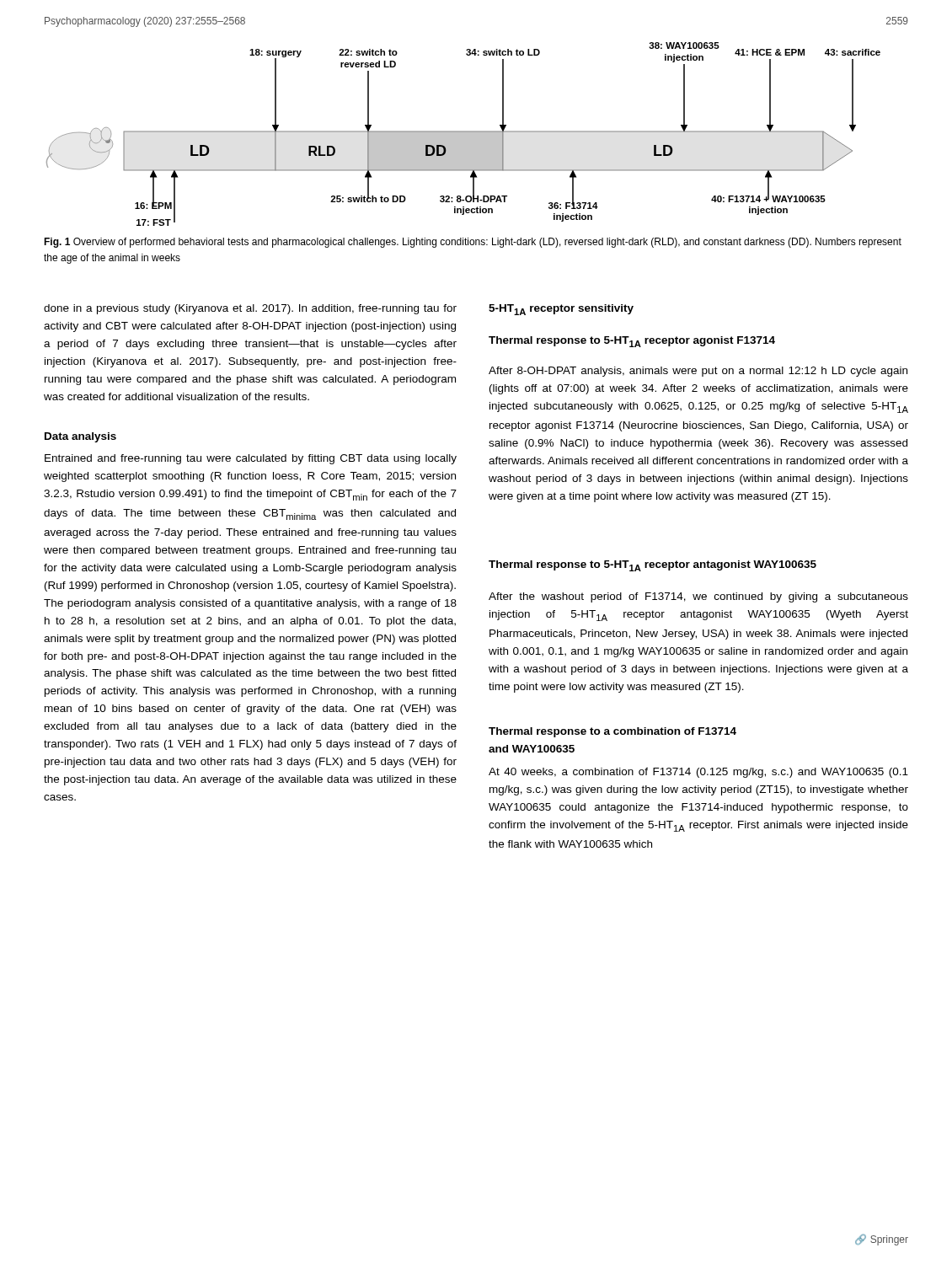This screenshot has width=952, height=1264.
Task: Select the section header that says "Thermal response to 5-HT1A receptor agonist F13714"
Action: pyautogui.click(x=632, y=341)
